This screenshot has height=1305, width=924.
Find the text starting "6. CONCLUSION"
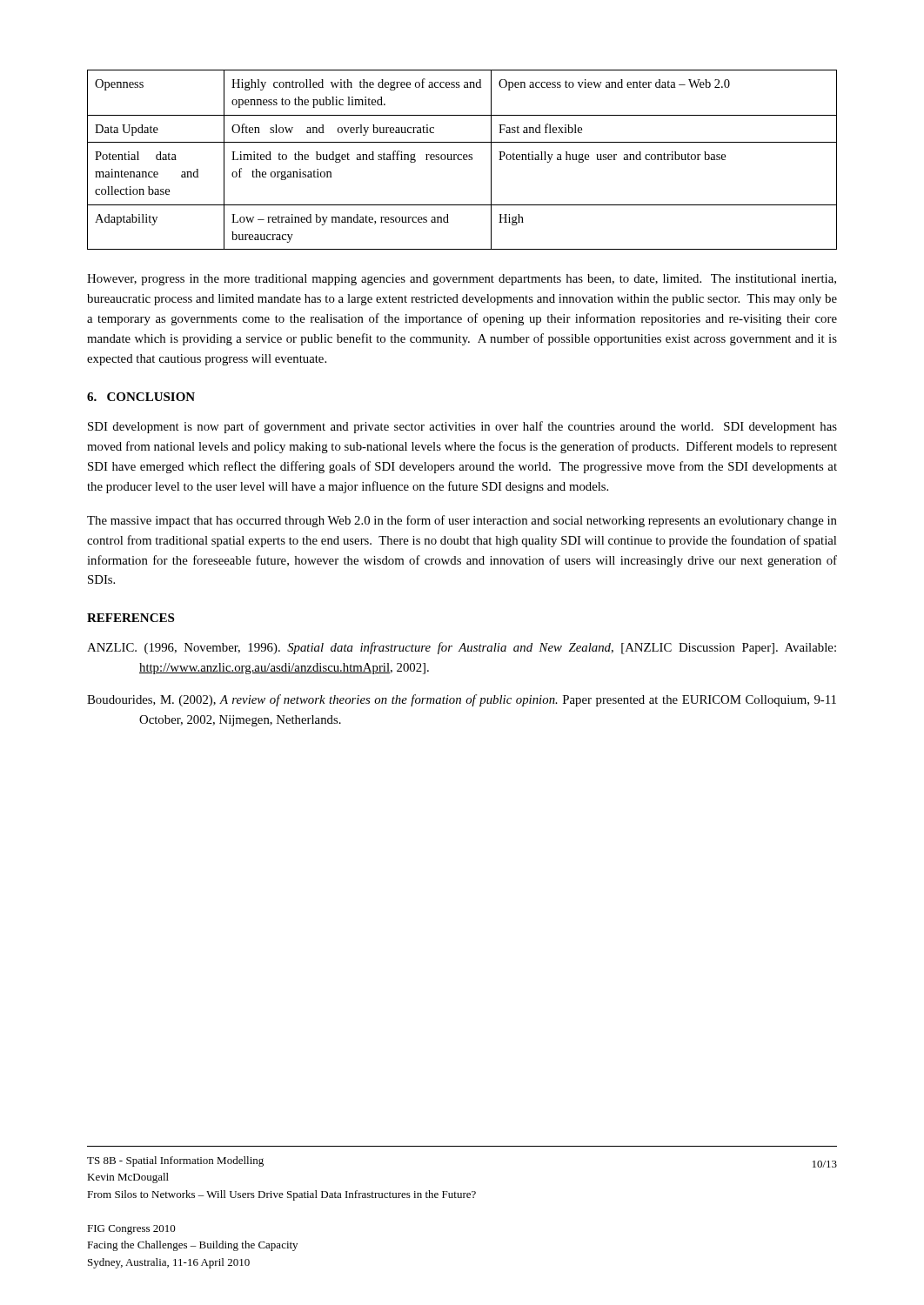[141, 397]
